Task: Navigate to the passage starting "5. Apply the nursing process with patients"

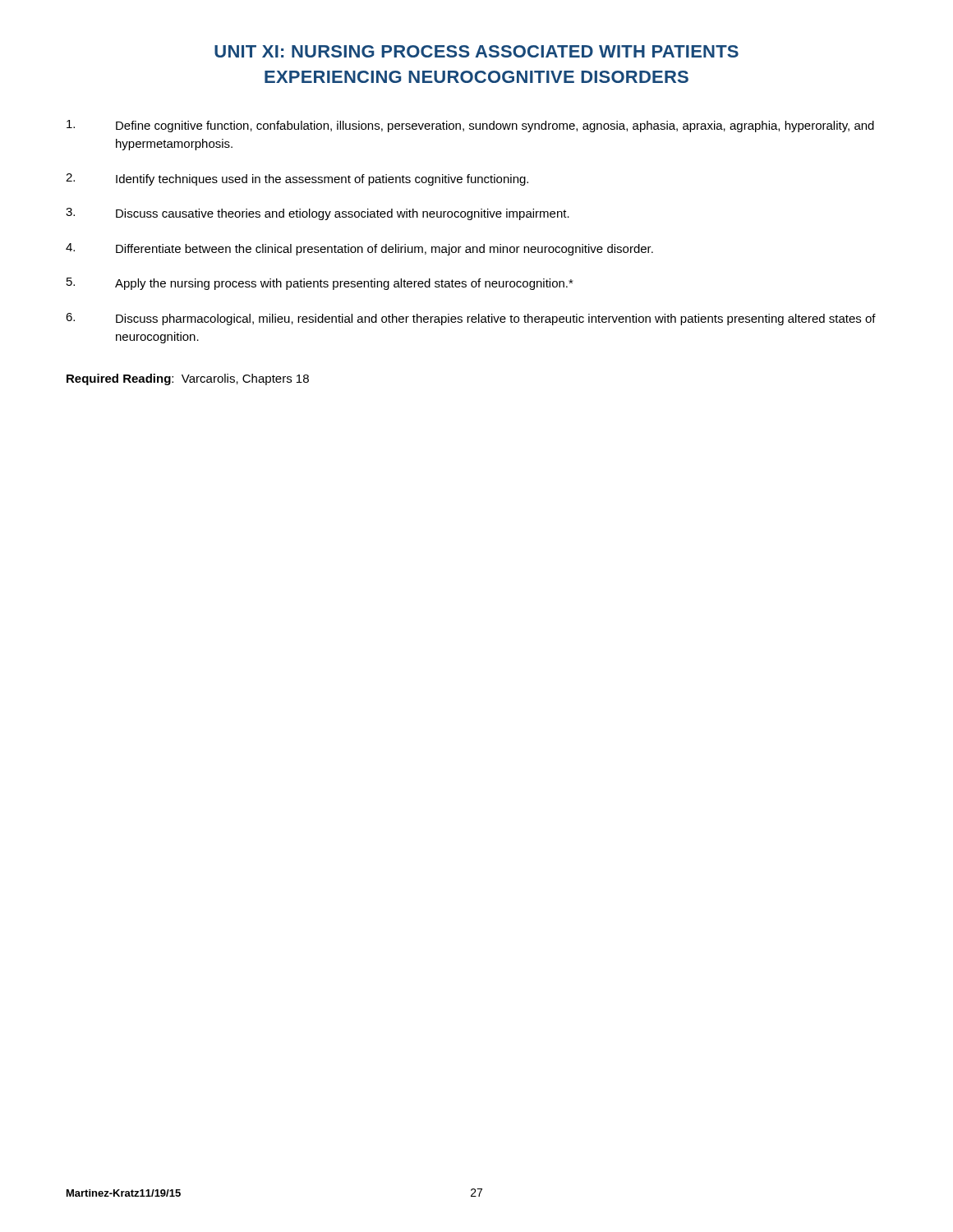Action: [476, 284]
